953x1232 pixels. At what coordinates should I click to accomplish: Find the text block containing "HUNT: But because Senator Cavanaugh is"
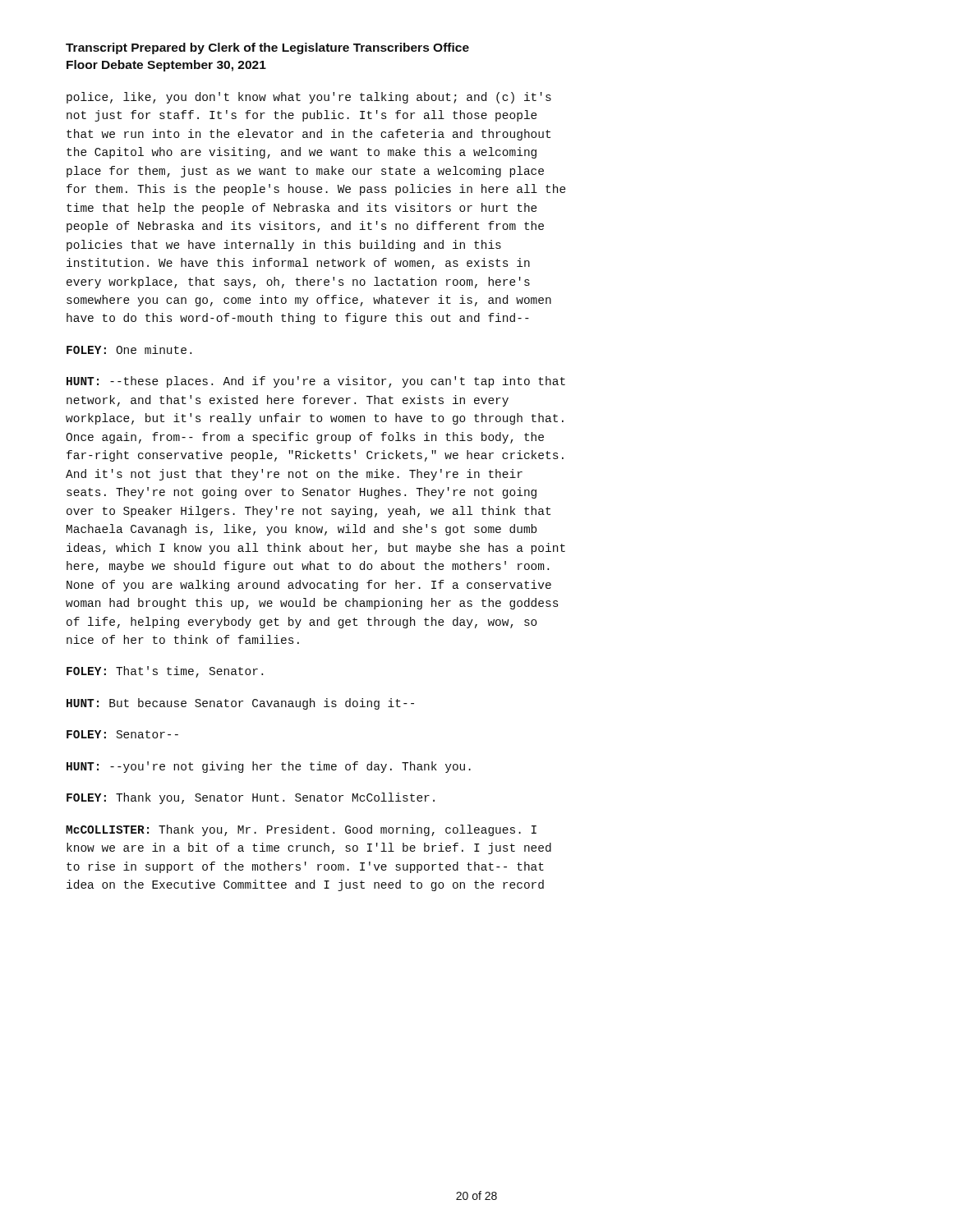click(241, 704)
